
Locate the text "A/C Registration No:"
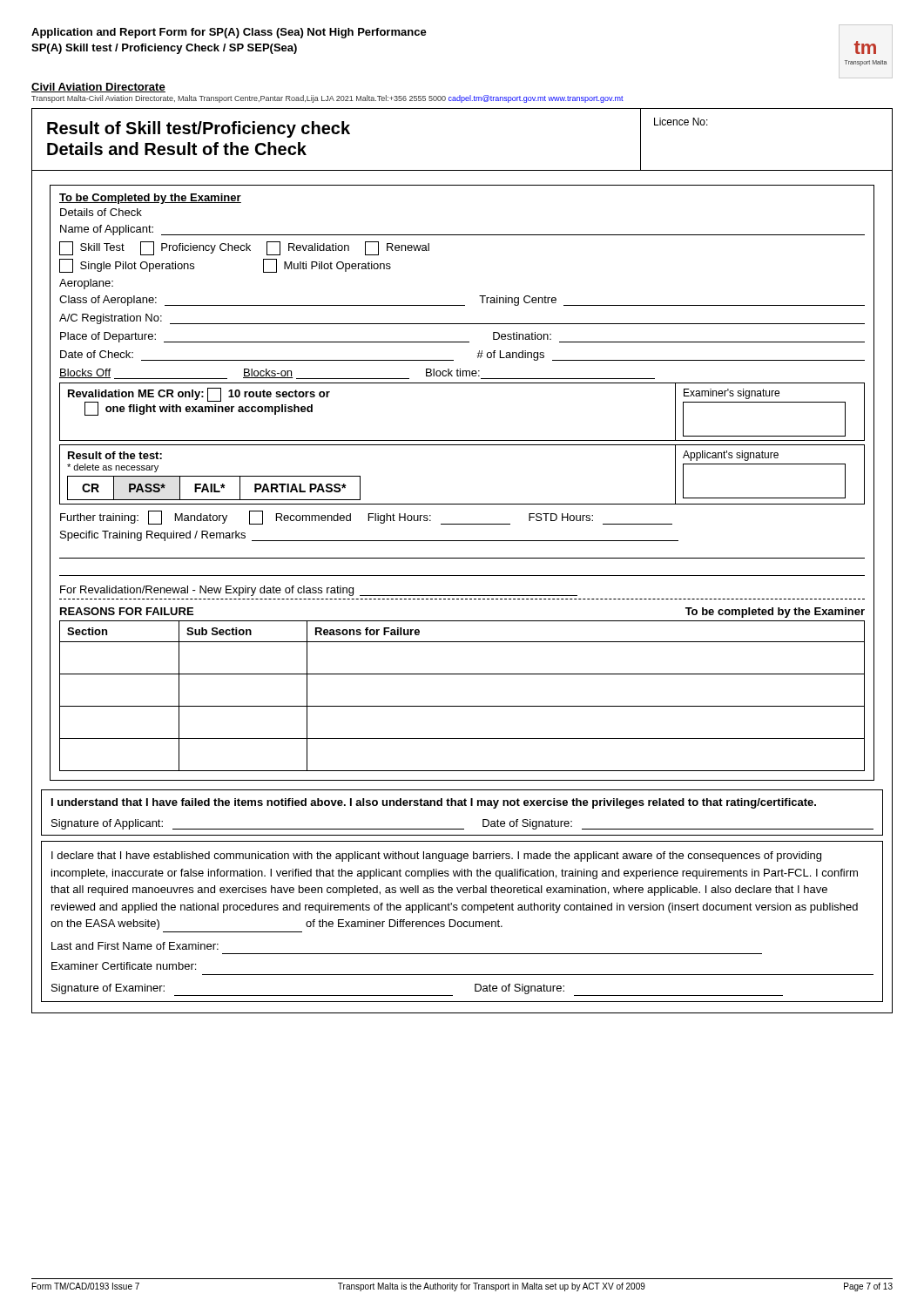coord(462,317)
